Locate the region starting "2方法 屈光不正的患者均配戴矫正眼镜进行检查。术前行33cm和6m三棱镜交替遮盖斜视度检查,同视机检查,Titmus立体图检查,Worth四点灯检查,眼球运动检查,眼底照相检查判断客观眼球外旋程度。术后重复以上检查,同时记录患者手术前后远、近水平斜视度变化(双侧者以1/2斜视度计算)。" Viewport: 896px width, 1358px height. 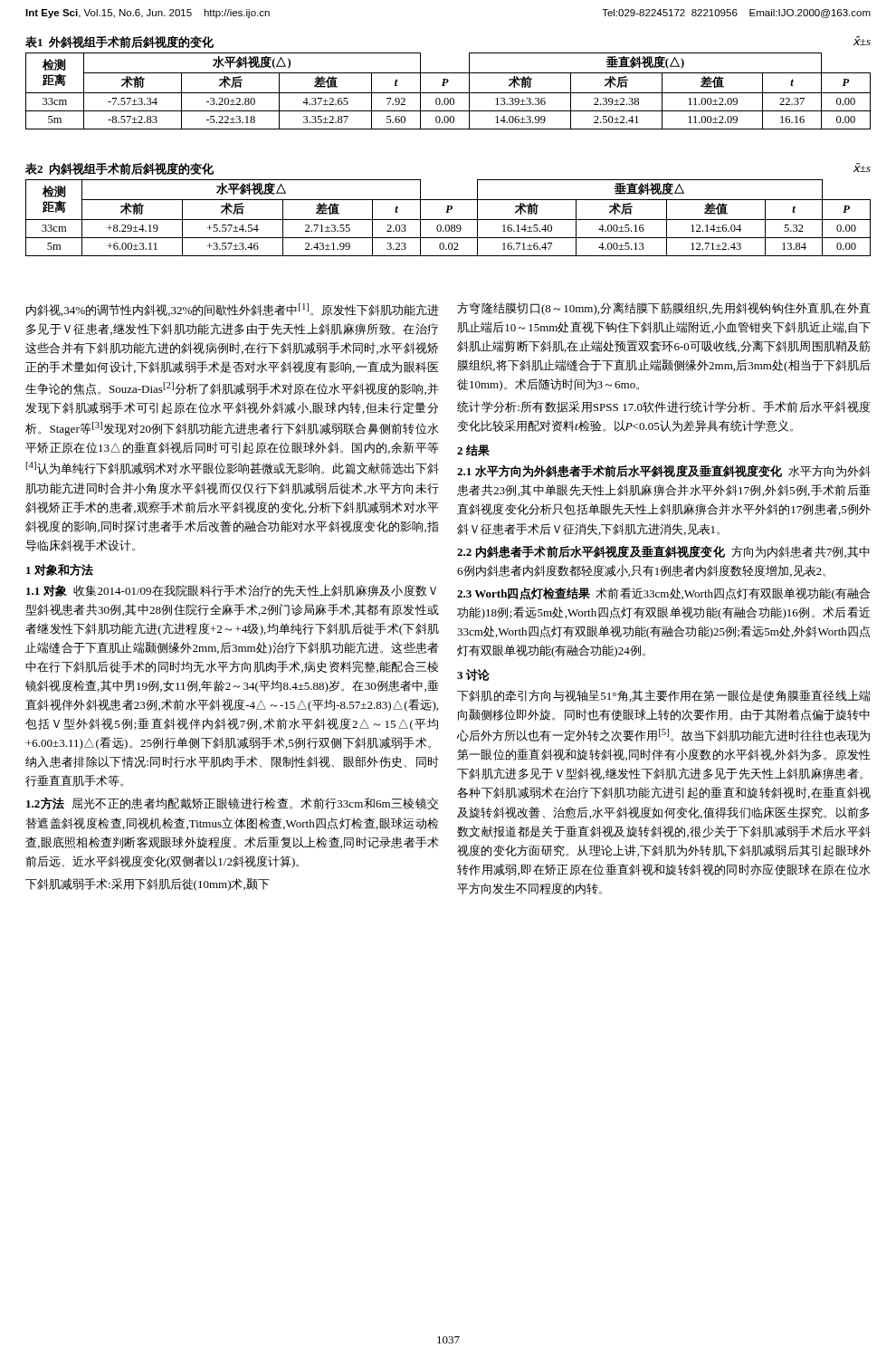pyautogui.click(x=232, y=833)
